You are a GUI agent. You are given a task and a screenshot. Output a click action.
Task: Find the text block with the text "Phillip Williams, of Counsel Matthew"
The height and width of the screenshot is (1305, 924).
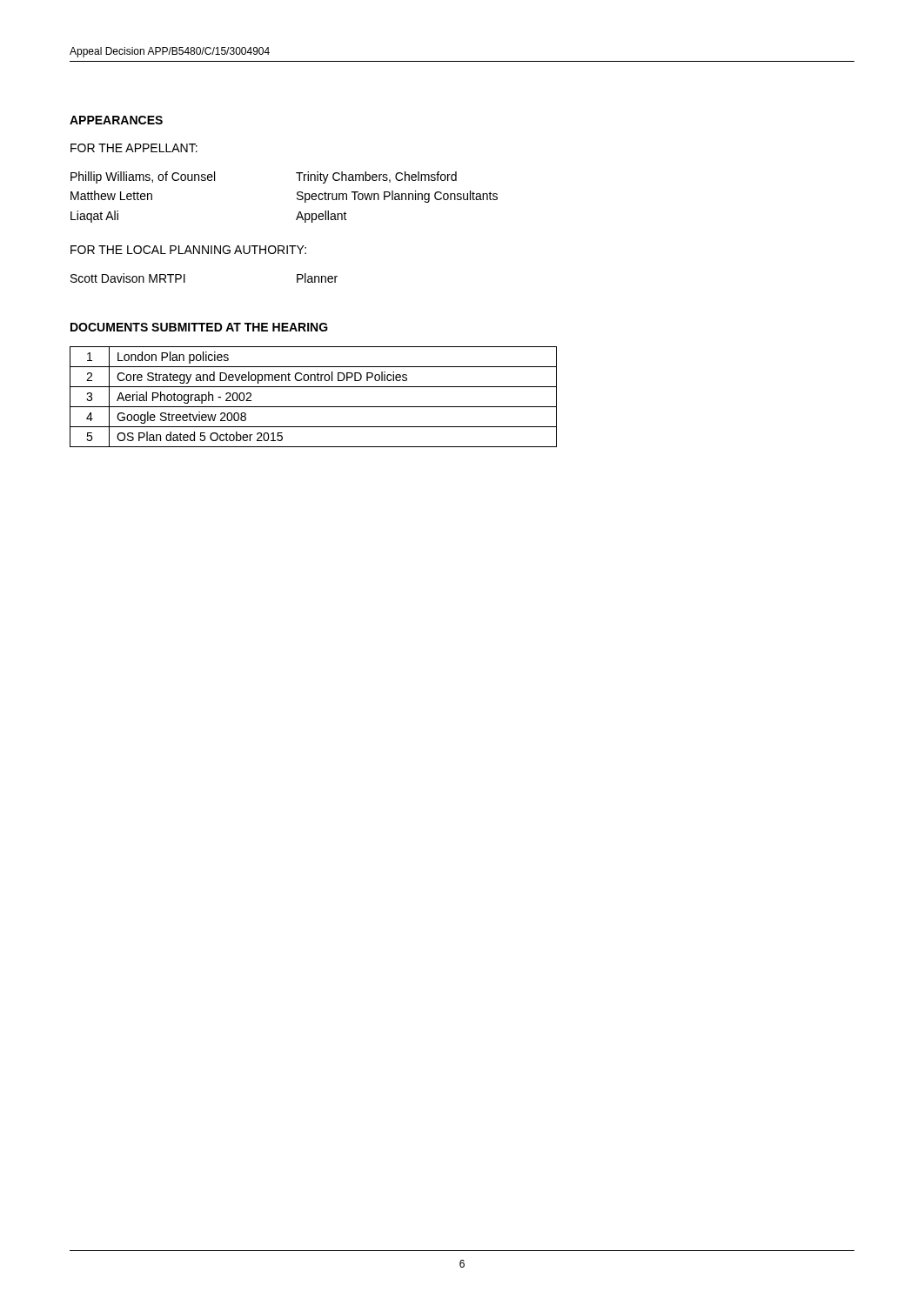(x=147, y=177)
